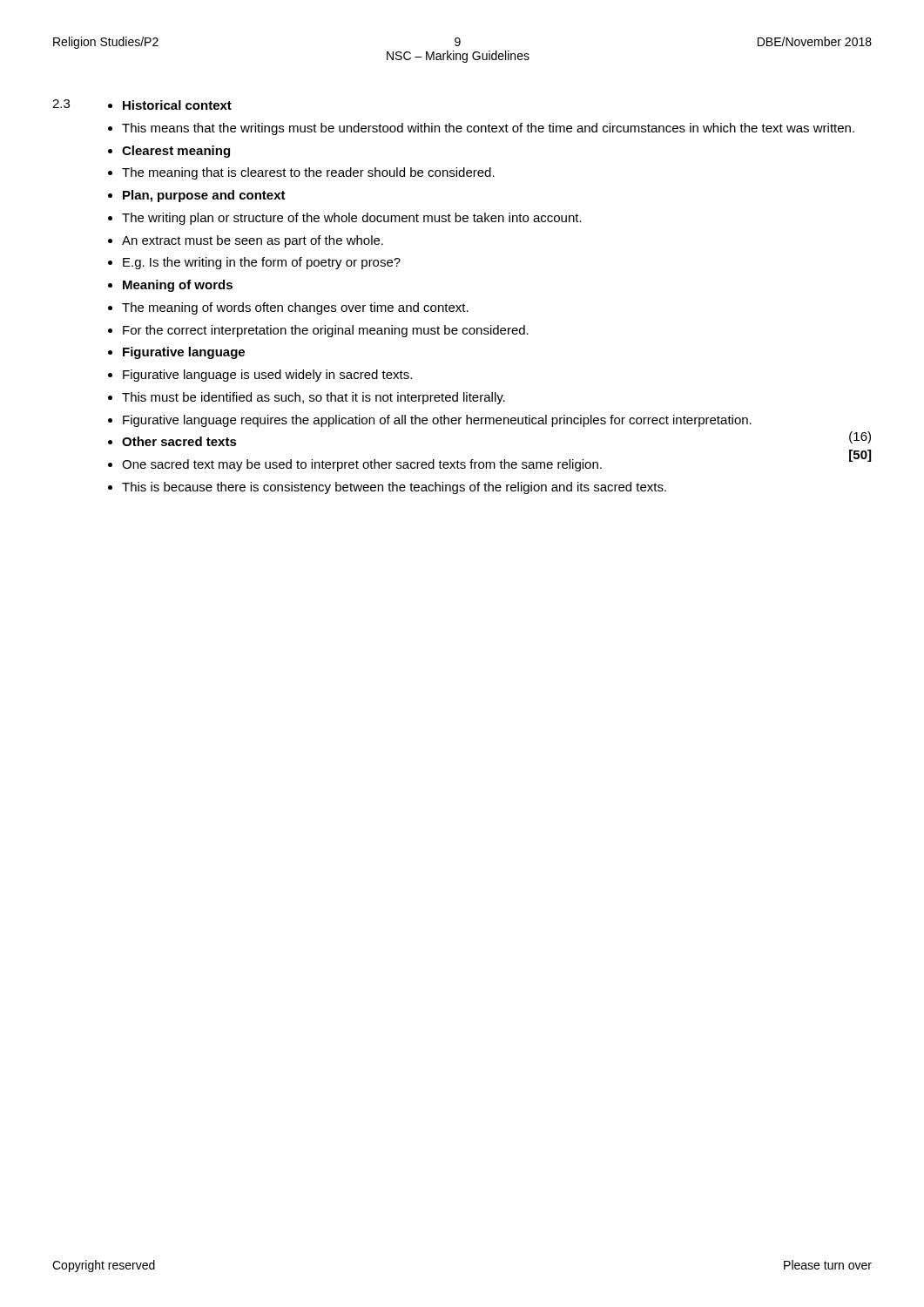Viewport: 924px width, 1307px height.
Task: Locate the text "Plan, purpose and context"
Action: click(x=204, y=195)
